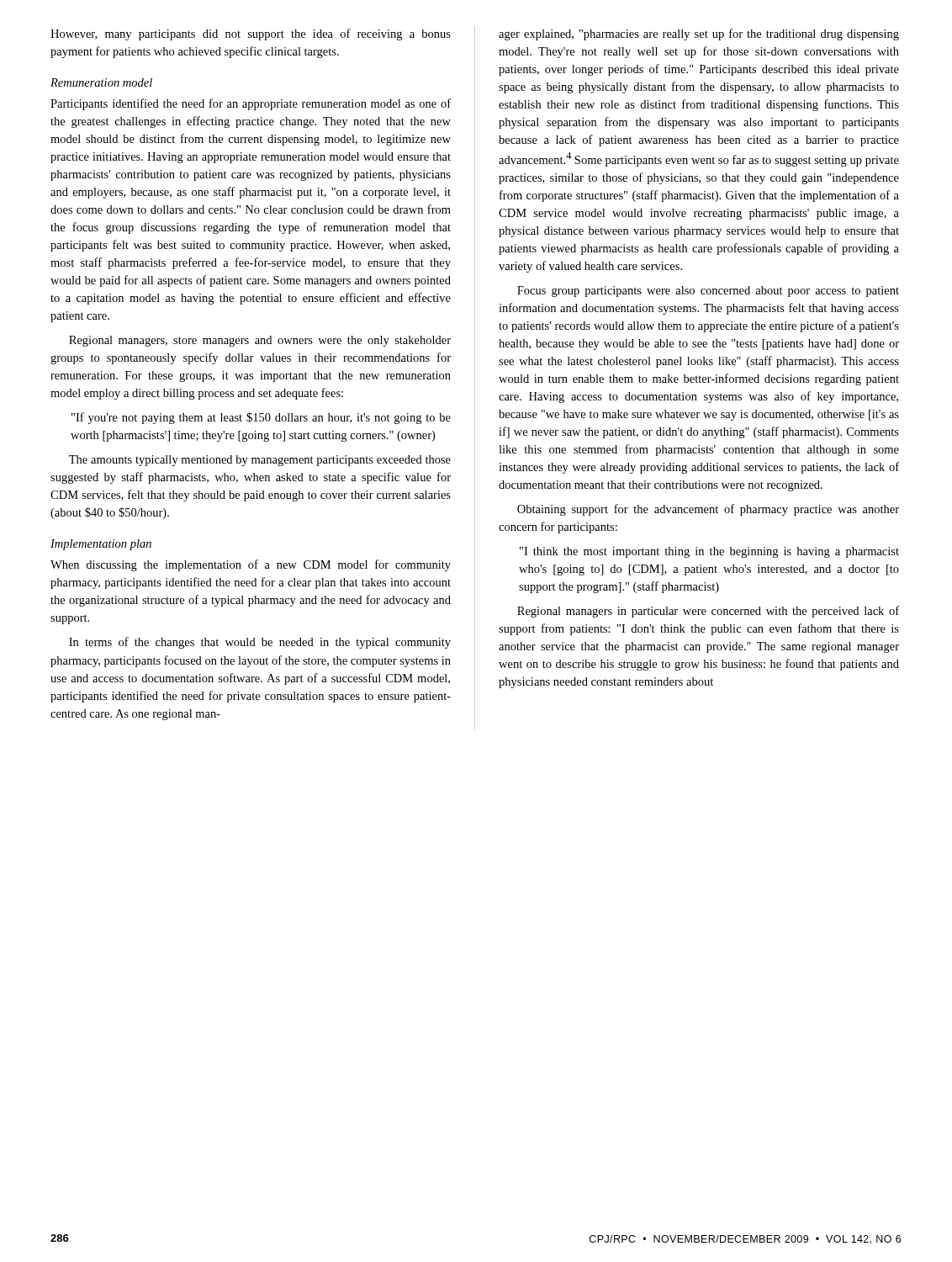Click on the text block starting ""I think the most important thing in"
The height and width of the screenshot is (1262, 952).
point(709,569)
